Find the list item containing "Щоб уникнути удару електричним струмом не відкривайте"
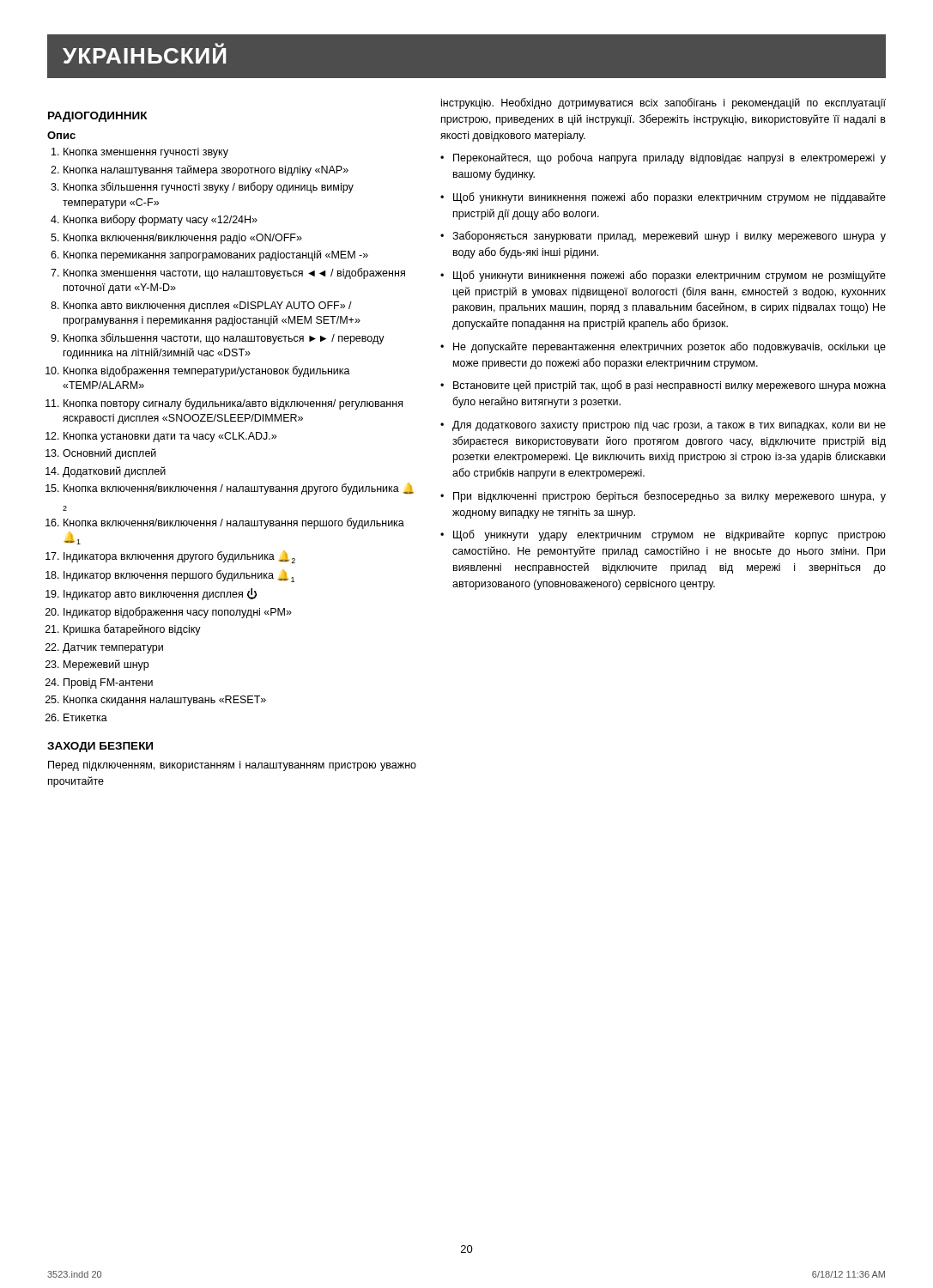Image resolution: width=933 pixels, height=1288 pixels. [669, 559]
